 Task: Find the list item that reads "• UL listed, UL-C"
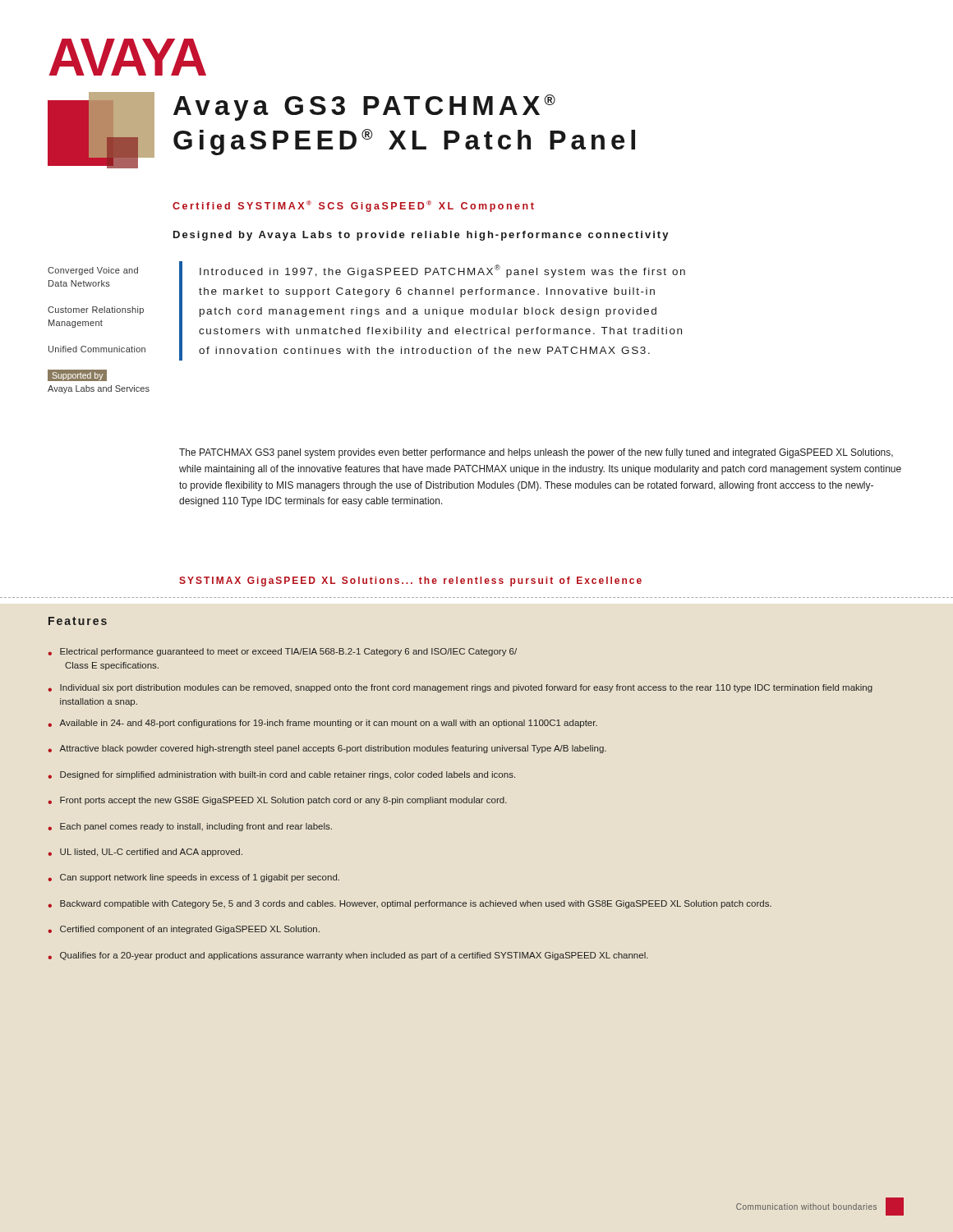145,854
